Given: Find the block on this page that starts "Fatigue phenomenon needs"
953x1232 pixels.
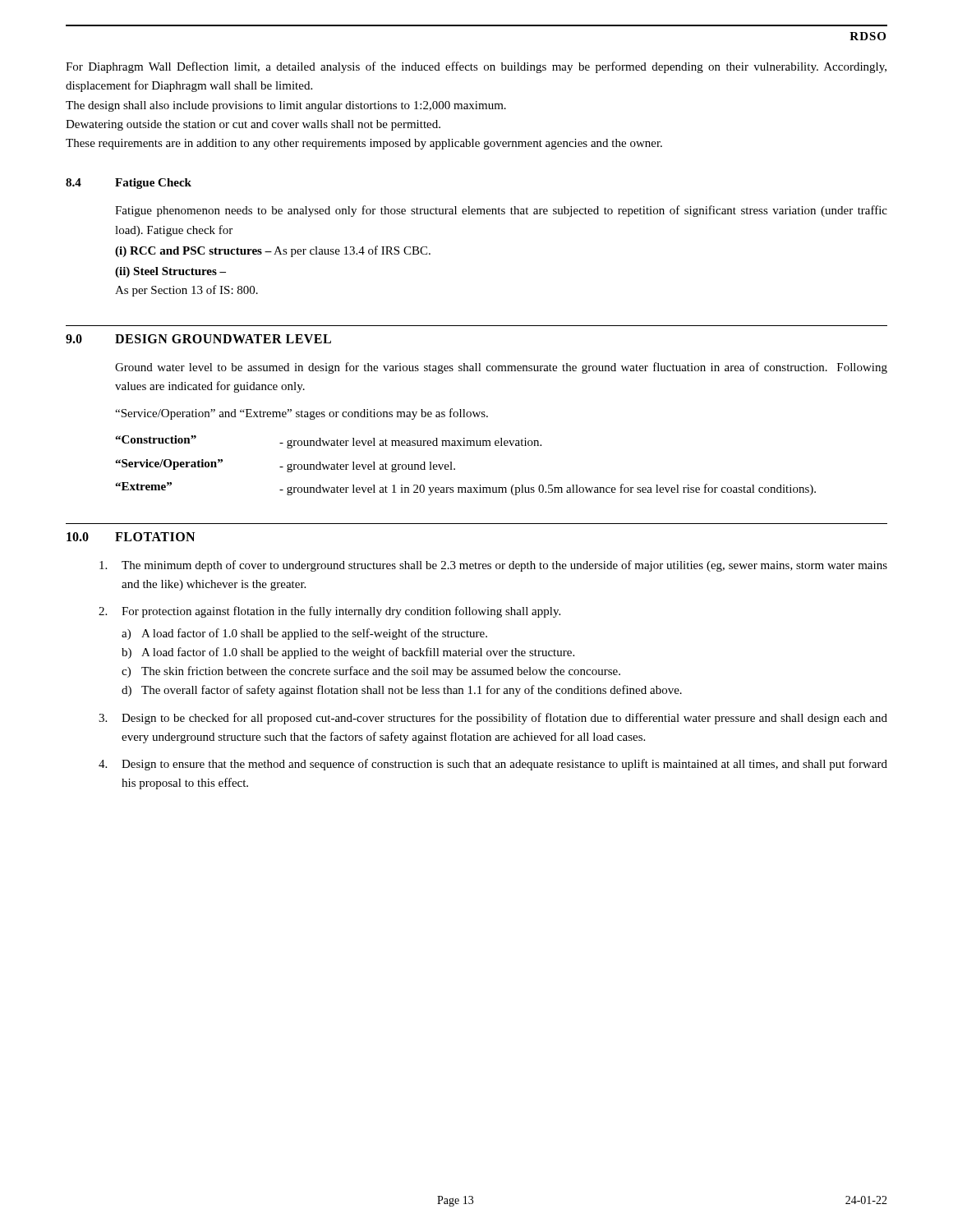Looking at the screenshot, I should (x=501, y=220).
